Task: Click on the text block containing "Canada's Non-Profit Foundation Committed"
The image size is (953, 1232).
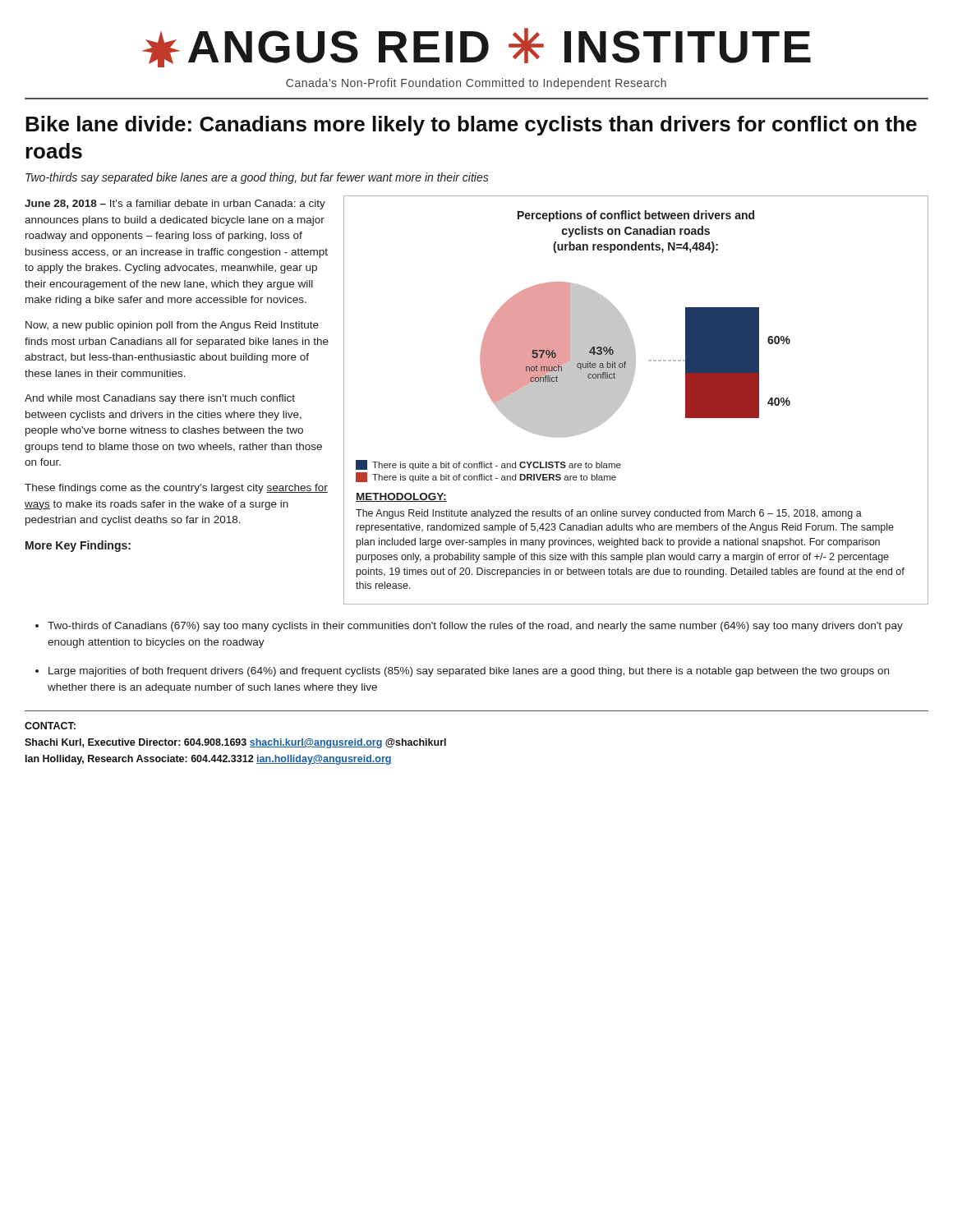Action: [x=476, y=83]
